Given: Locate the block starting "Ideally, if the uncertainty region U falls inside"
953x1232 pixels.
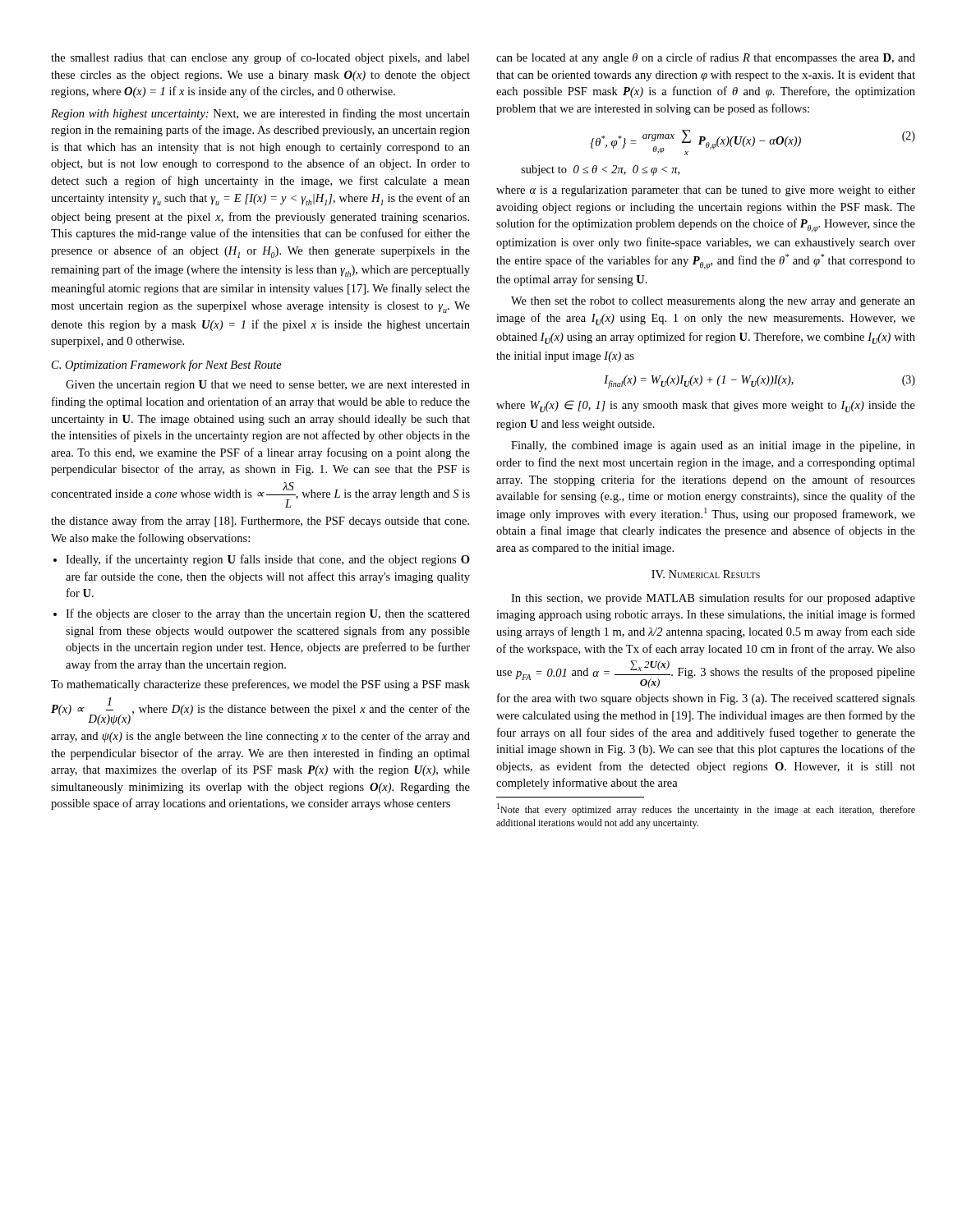Looking at the screenshot, I should 268,612.
